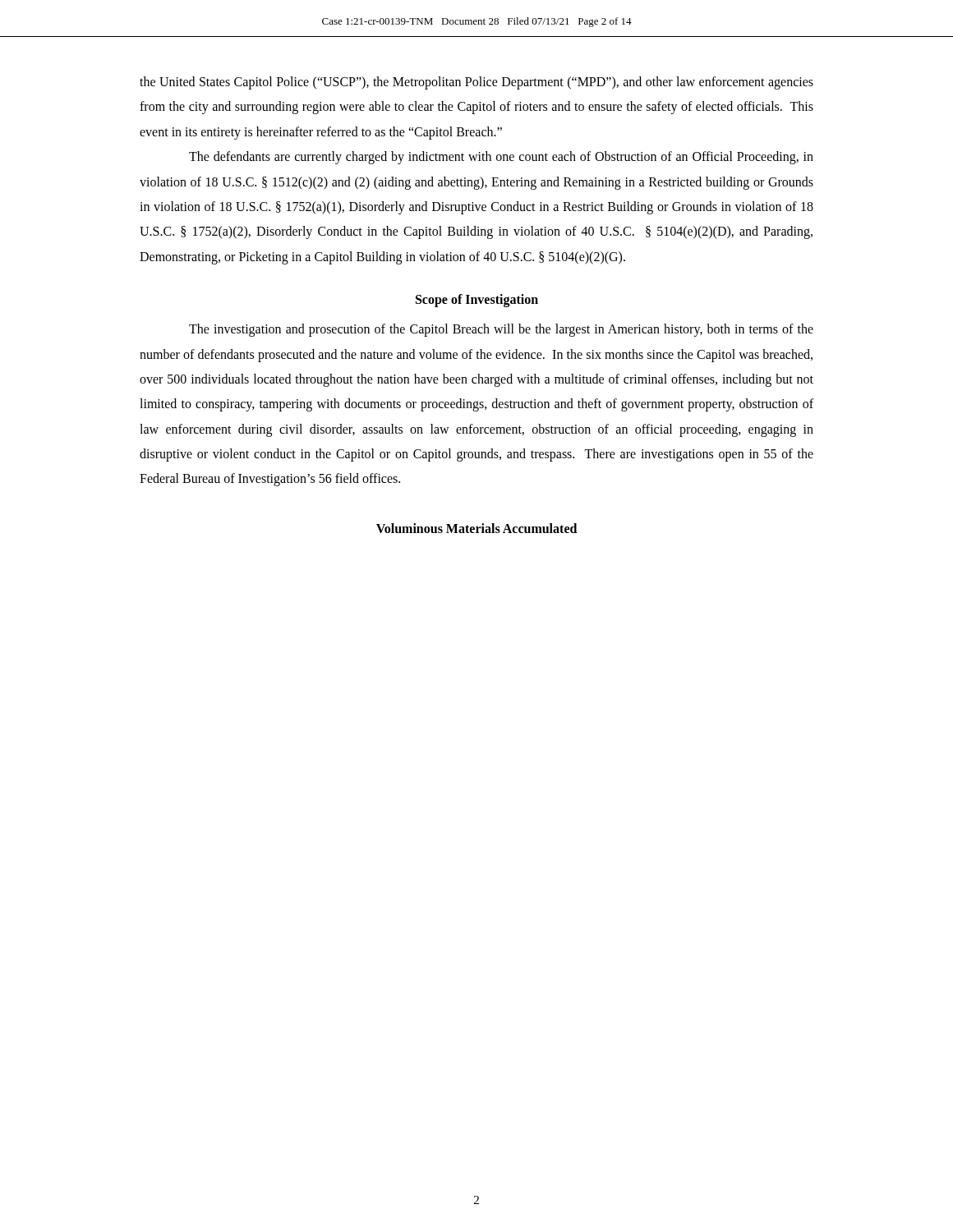Locate the block starting "Scope of Investigation"
953x1232 pixels.
476,299
